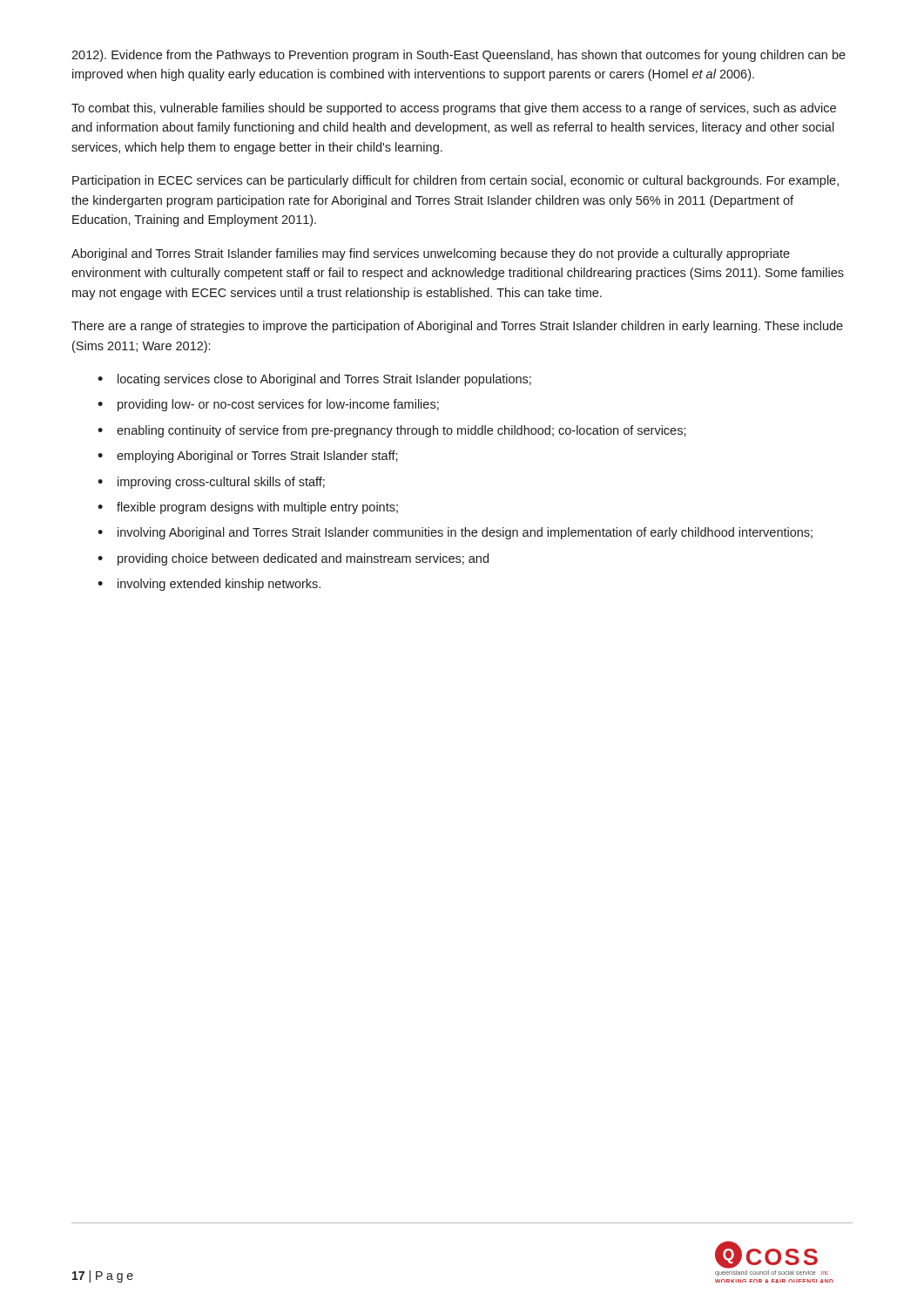924x1307 pixels.
Task: Locate the block of text that opens with "• employing Aboriginal or Torres"
Action: (x=248, y=457)
